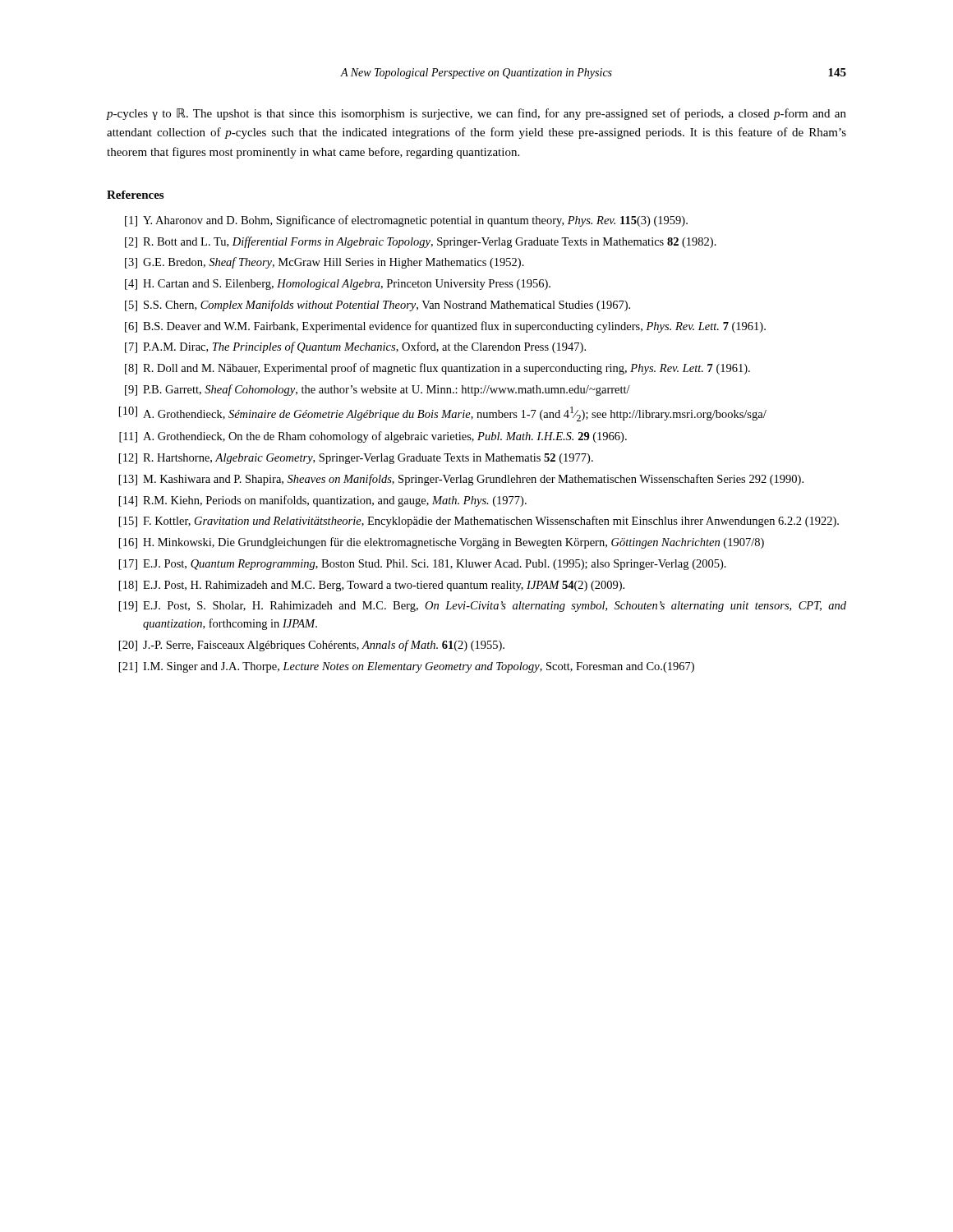Find the list item that reads "[14] R.M. Kiehn,"
This screenshot has height=1232, width=953.
point(476,501)
